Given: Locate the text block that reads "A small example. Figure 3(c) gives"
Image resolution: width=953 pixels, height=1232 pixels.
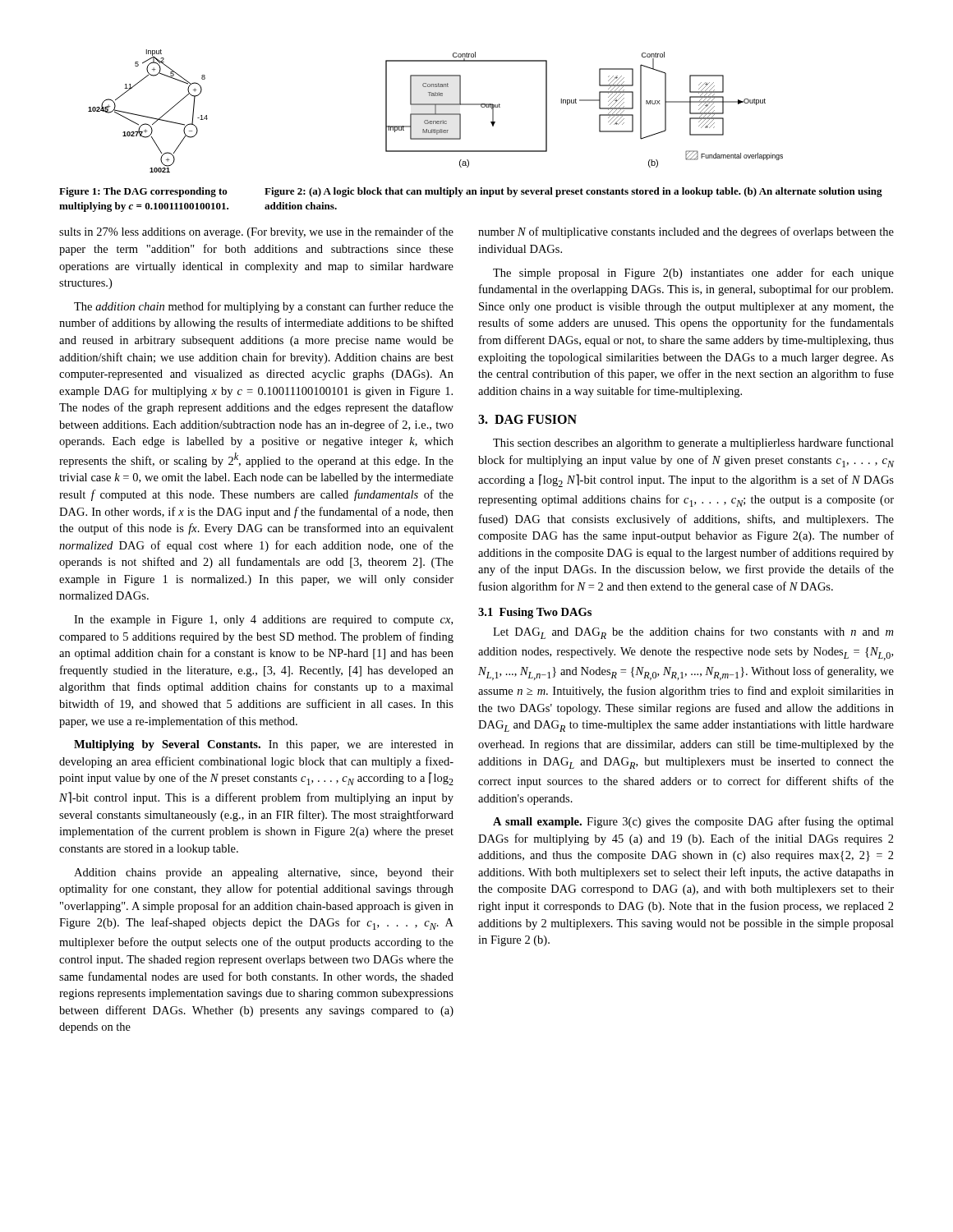Looking at the screenshot, I should coord(686,881).
